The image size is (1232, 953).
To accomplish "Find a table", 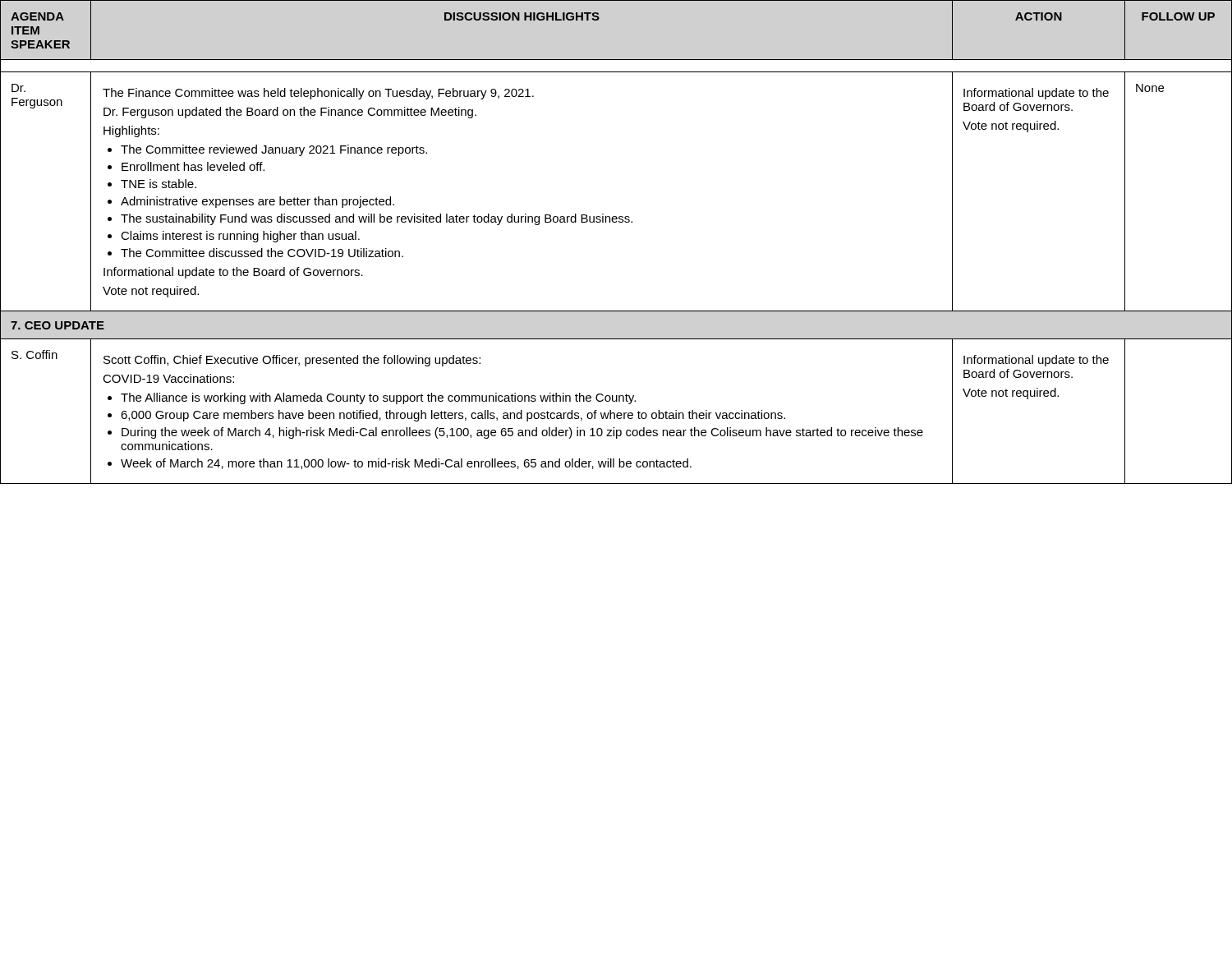I will click(x=46, y=30).
